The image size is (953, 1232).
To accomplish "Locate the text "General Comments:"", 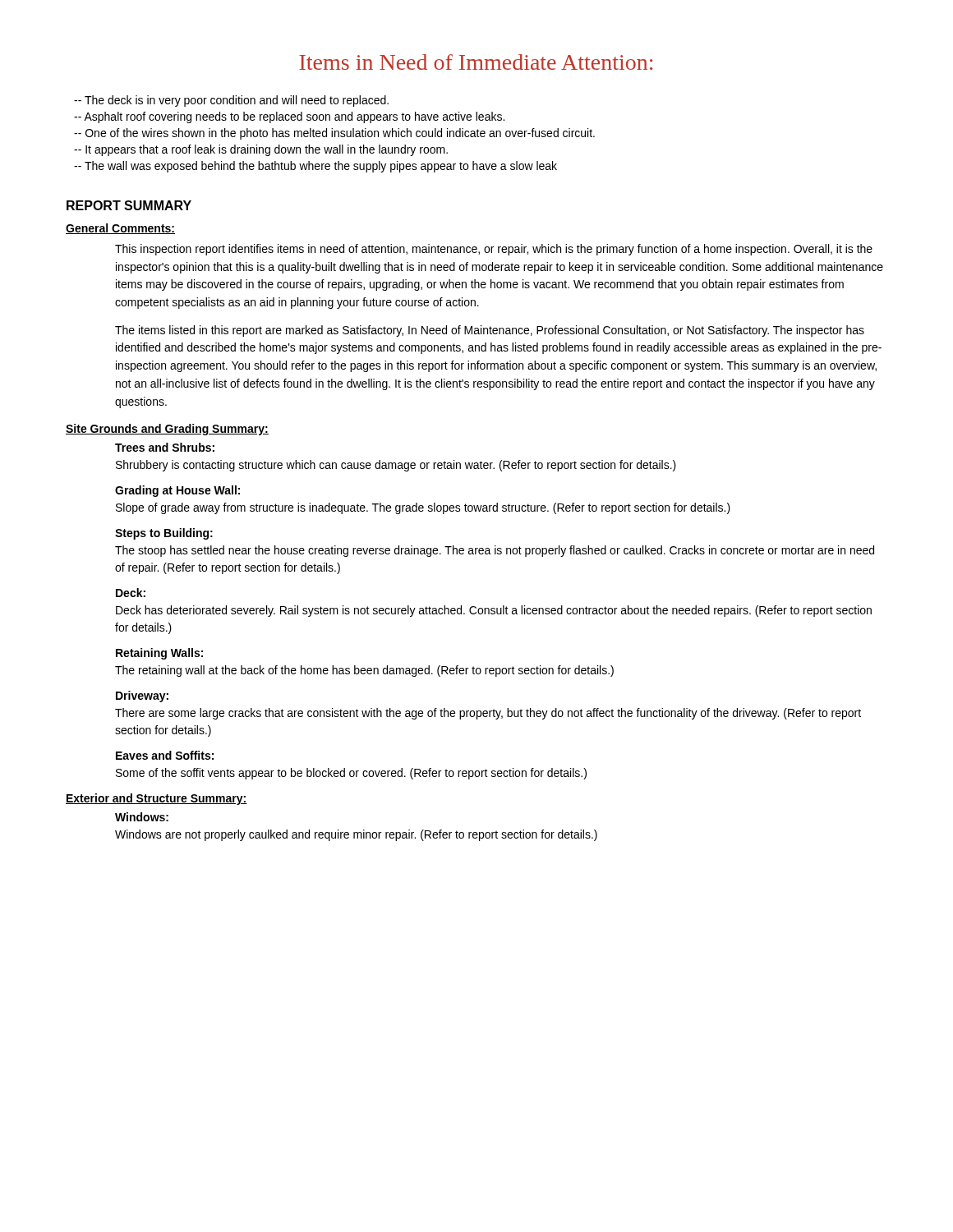I will [120, 228].
